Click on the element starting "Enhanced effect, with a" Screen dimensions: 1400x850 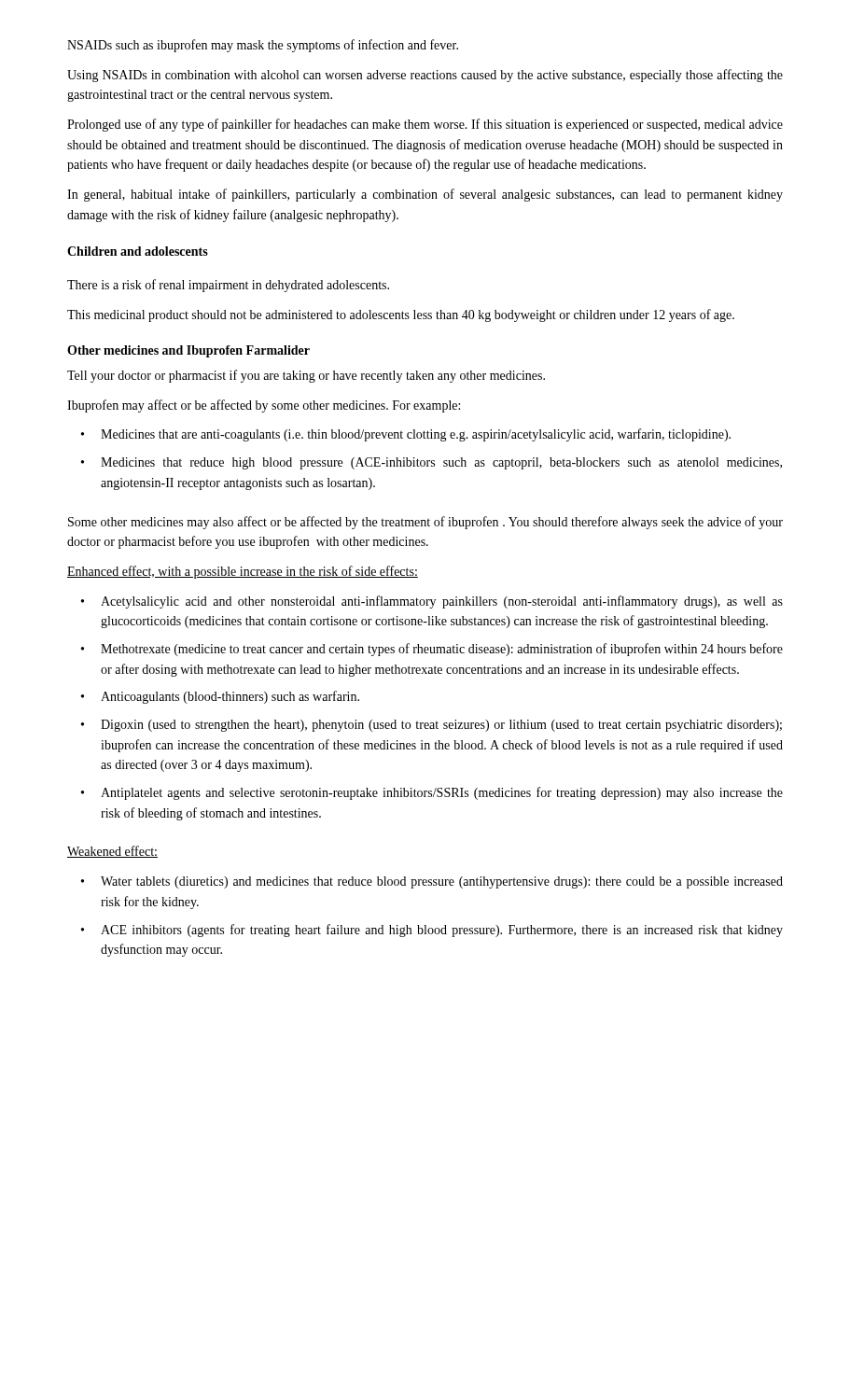coord(242,571)
